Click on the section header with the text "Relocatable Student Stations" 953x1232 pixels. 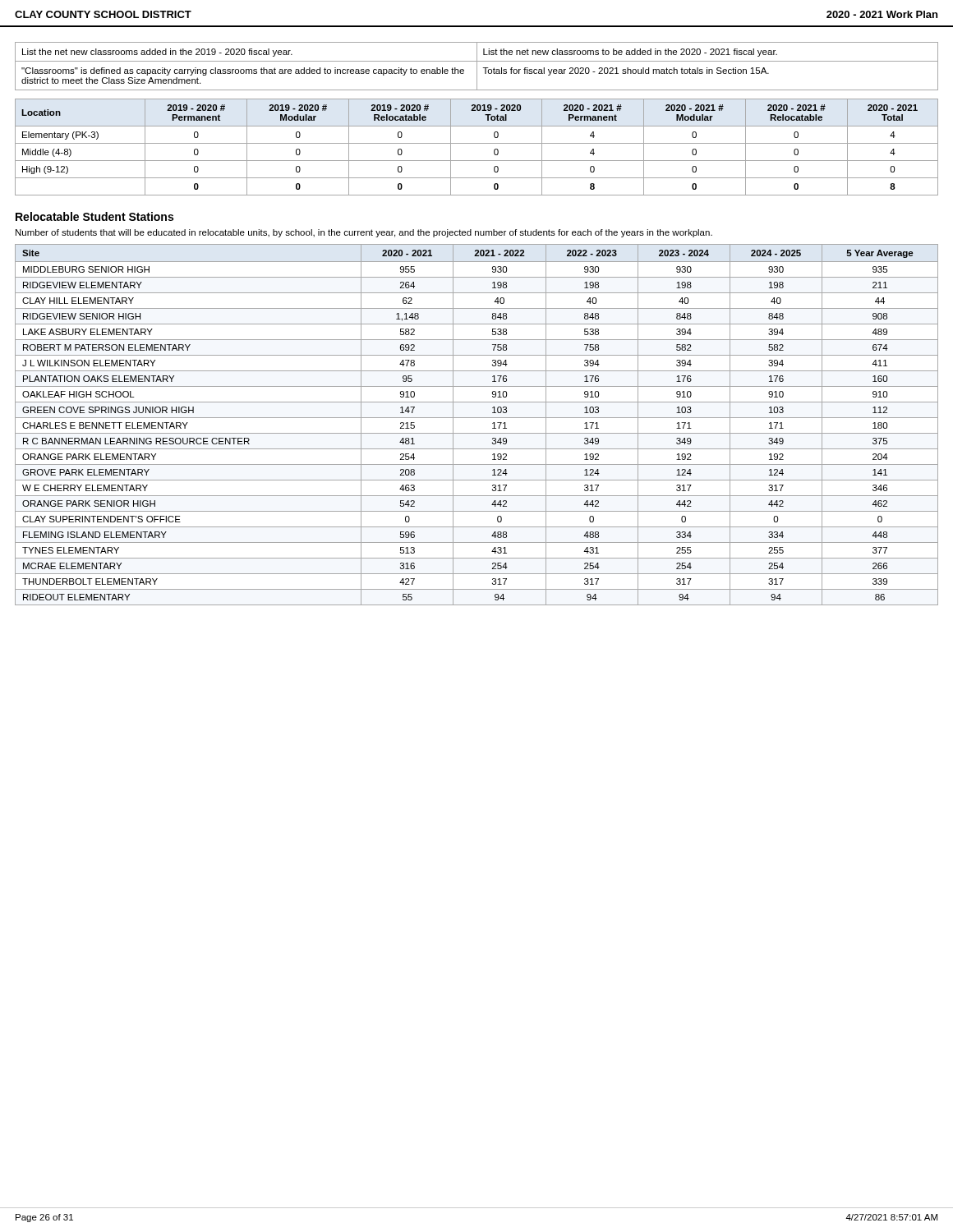94,217
